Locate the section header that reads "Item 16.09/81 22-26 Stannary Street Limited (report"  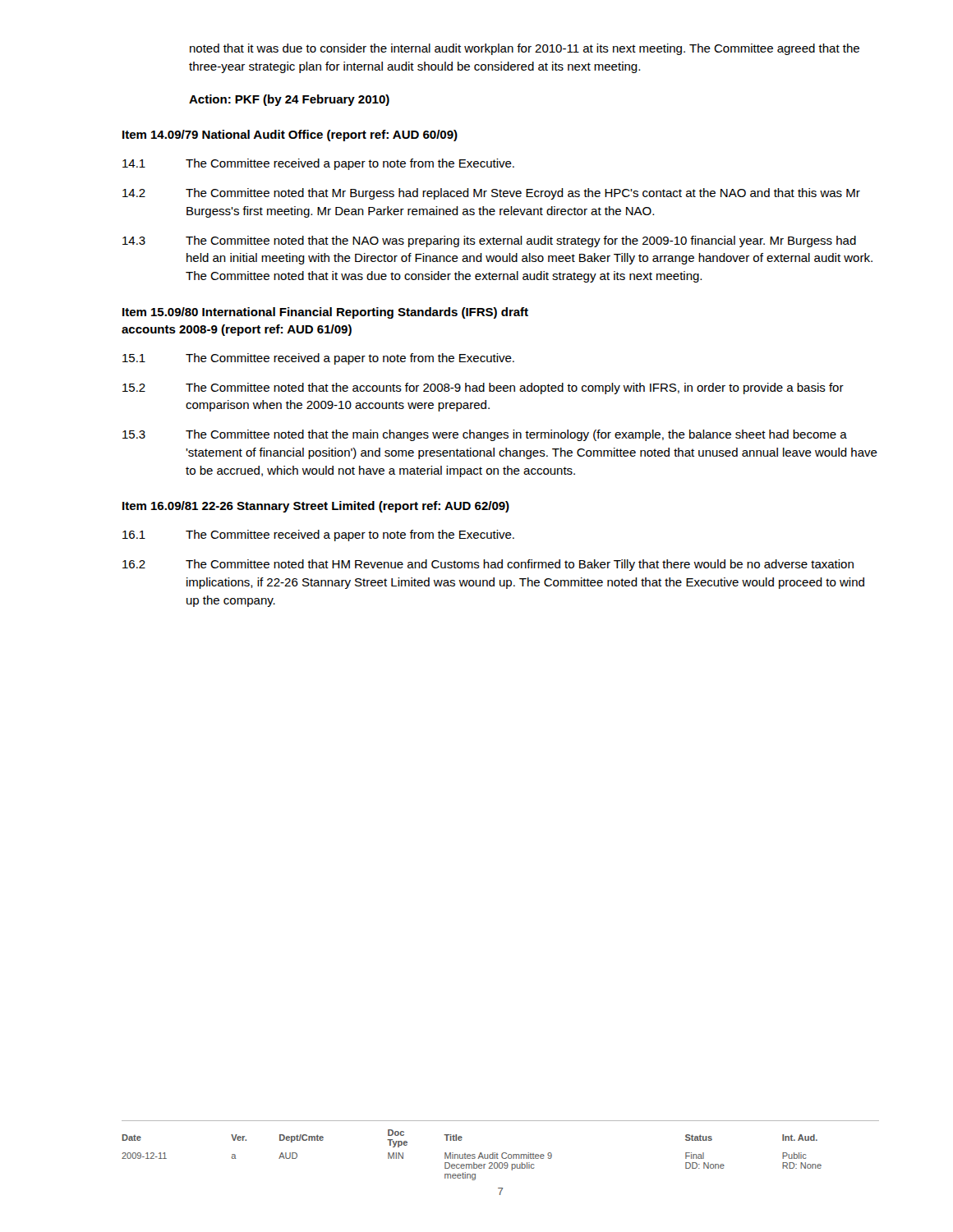click(316, 506)
